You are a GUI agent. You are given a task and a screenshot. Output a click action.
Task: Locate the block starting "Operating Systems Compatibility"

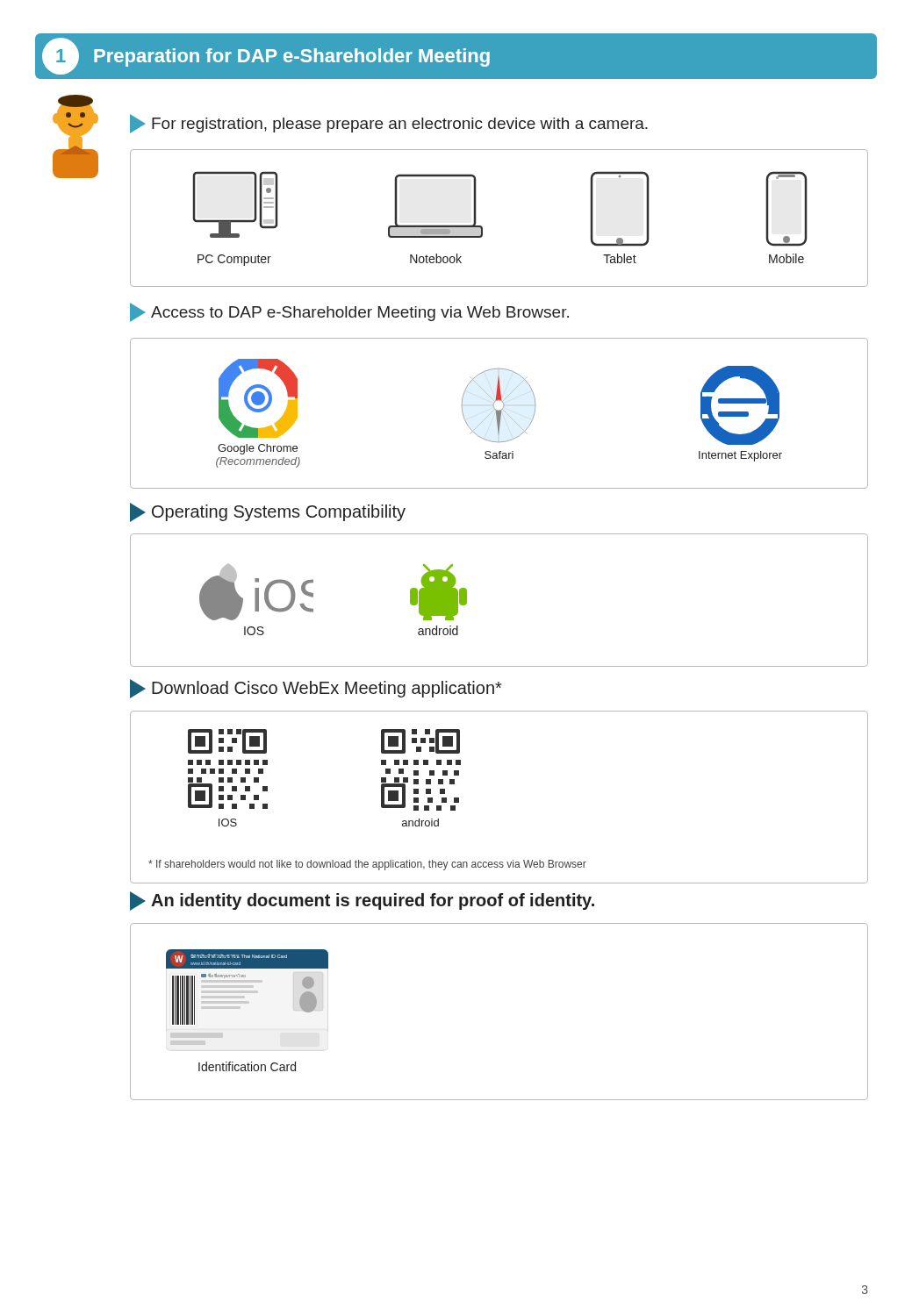coord(268,512)
